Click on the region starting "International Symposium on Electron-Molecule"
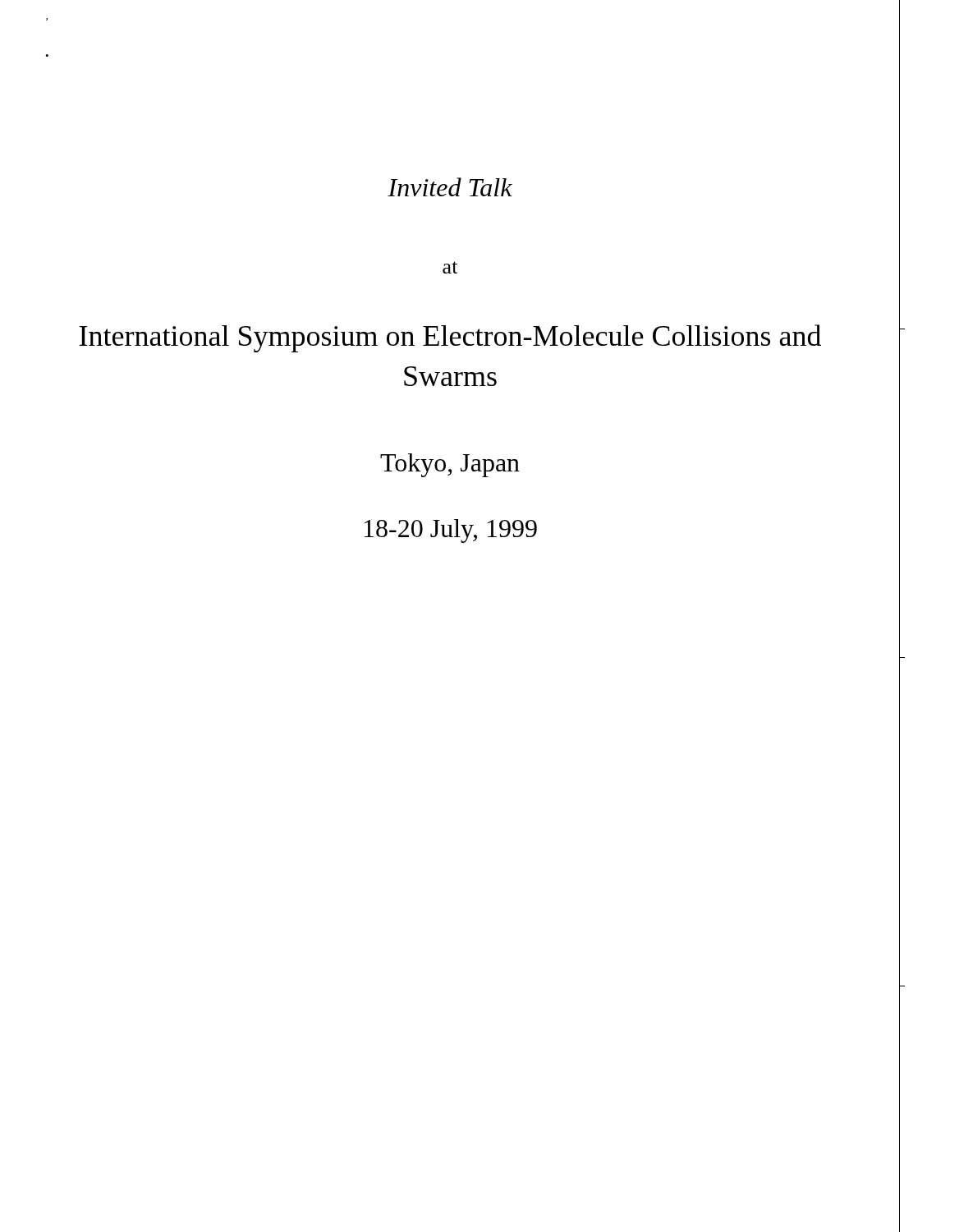The height and width of the screenshot is (1232, 959). [450, 356]
